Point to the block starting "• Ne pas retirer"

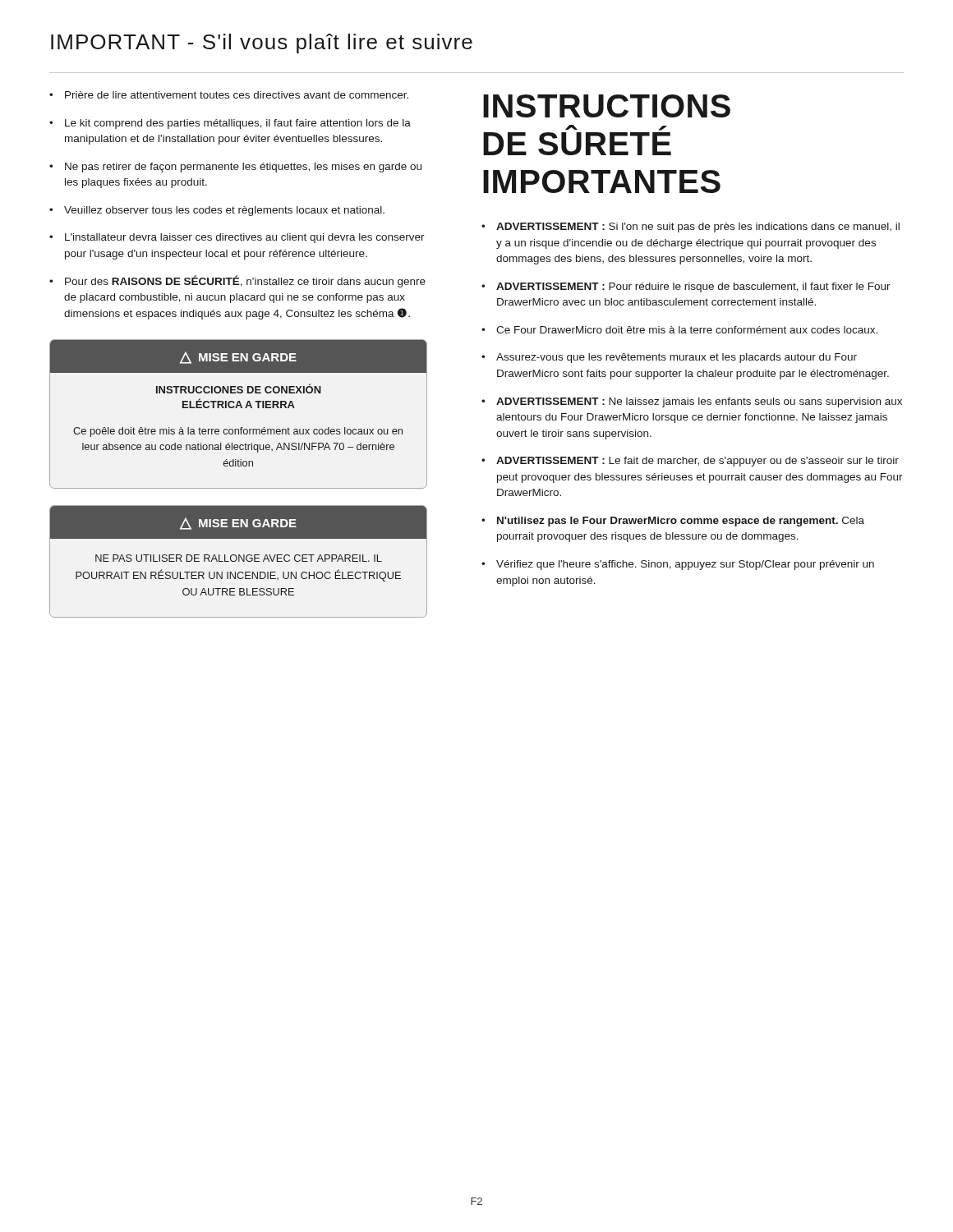click(236, 173)
